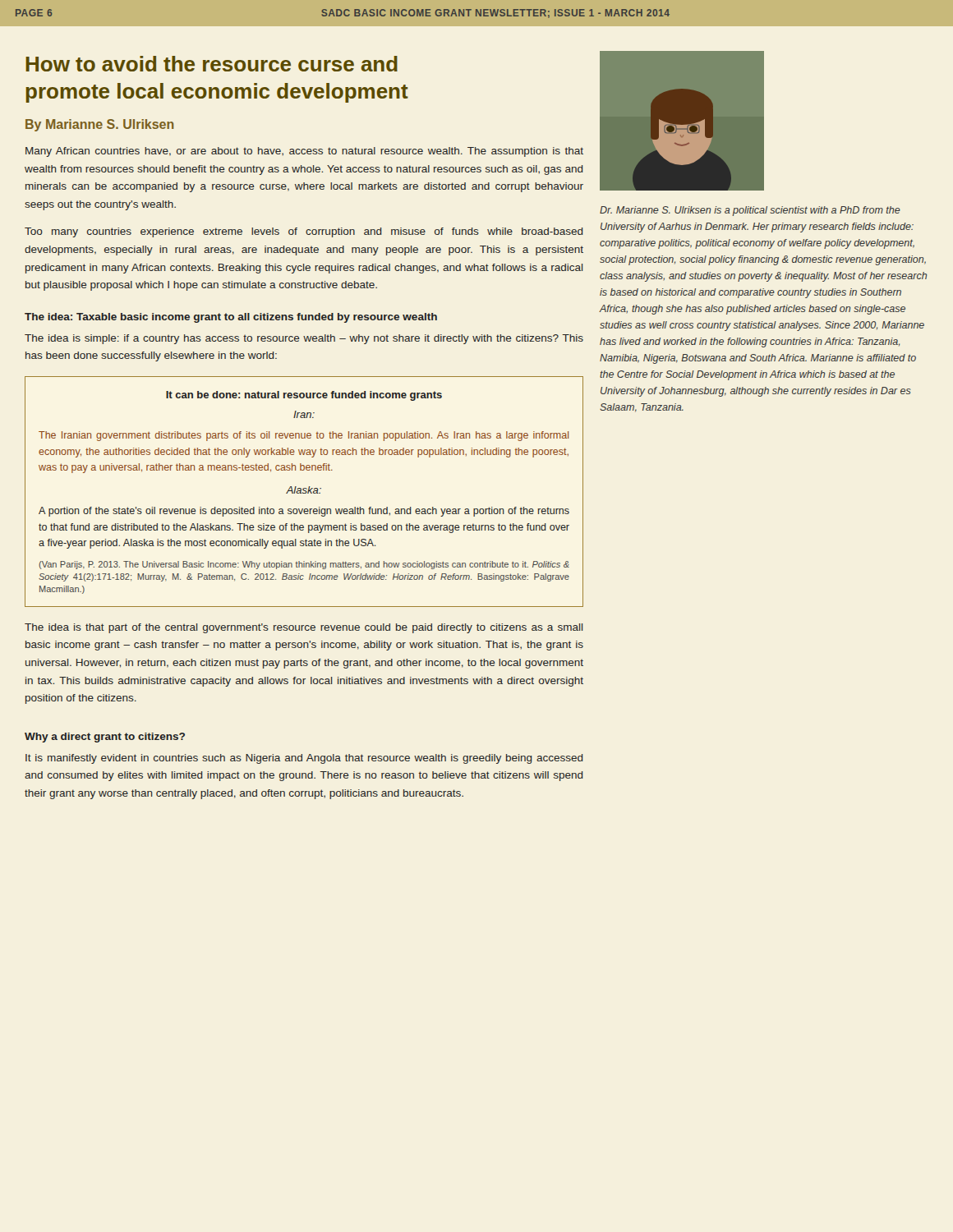The width and height of the screenshot is (953, 1232).
Task: Click on the table containing "It can be"
Action: (x=304, y=491)
